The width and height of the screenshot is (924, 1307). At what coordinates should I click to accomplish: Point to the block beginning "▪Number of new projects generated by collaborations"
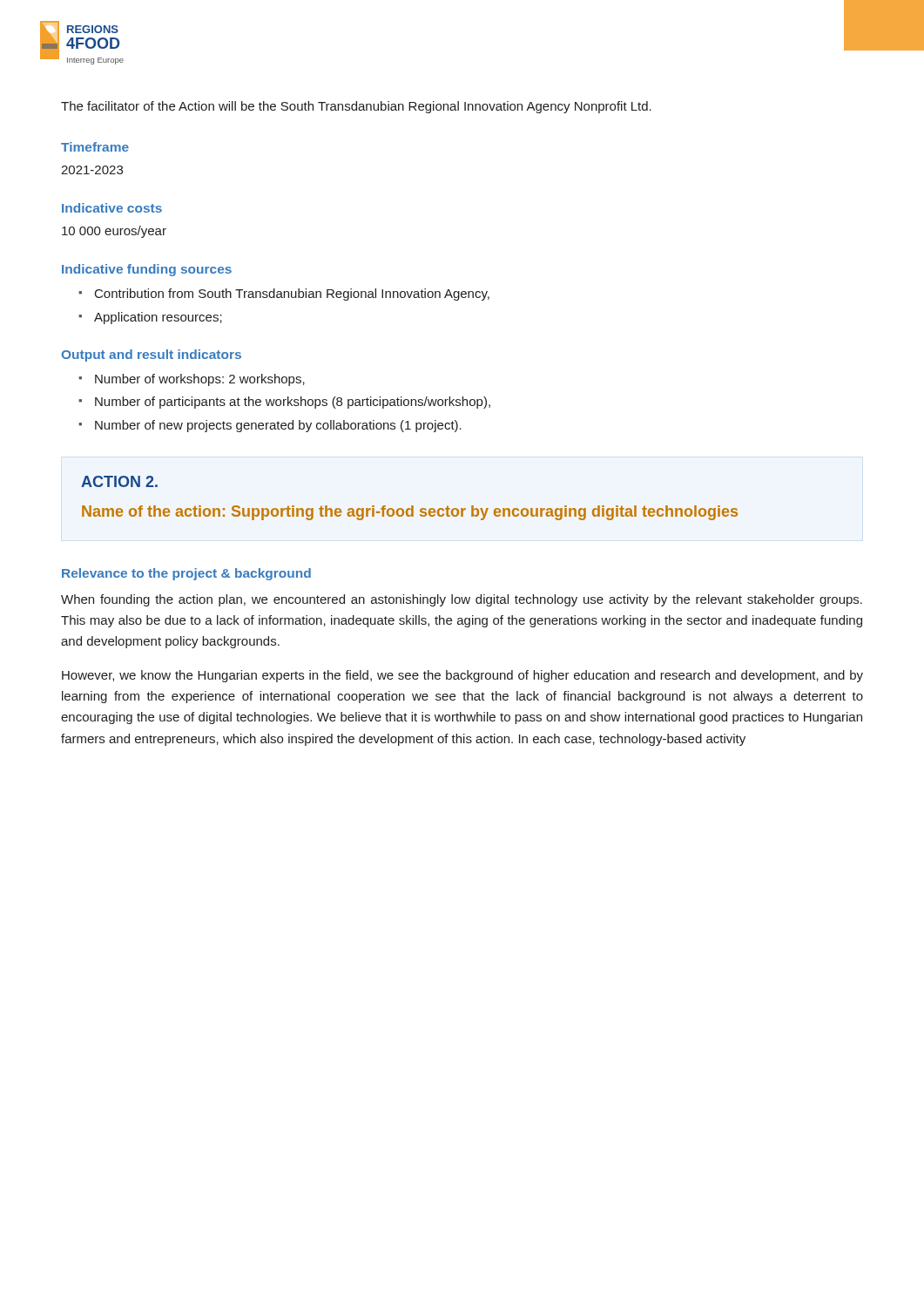click(x=270, y=425)
